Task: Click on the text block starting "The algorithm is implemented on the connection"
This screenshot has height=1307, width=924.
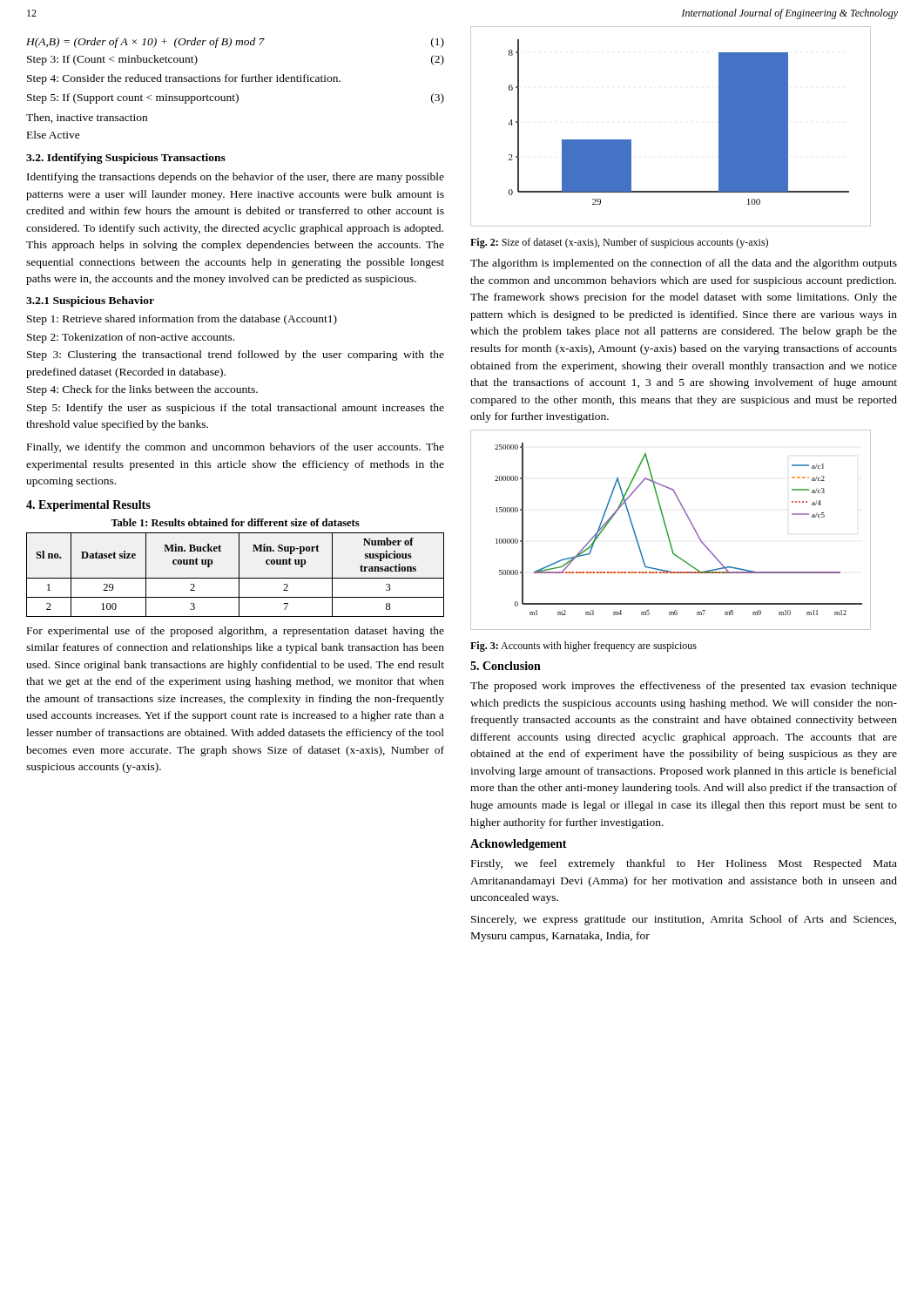Action: (x=684, y=340)
